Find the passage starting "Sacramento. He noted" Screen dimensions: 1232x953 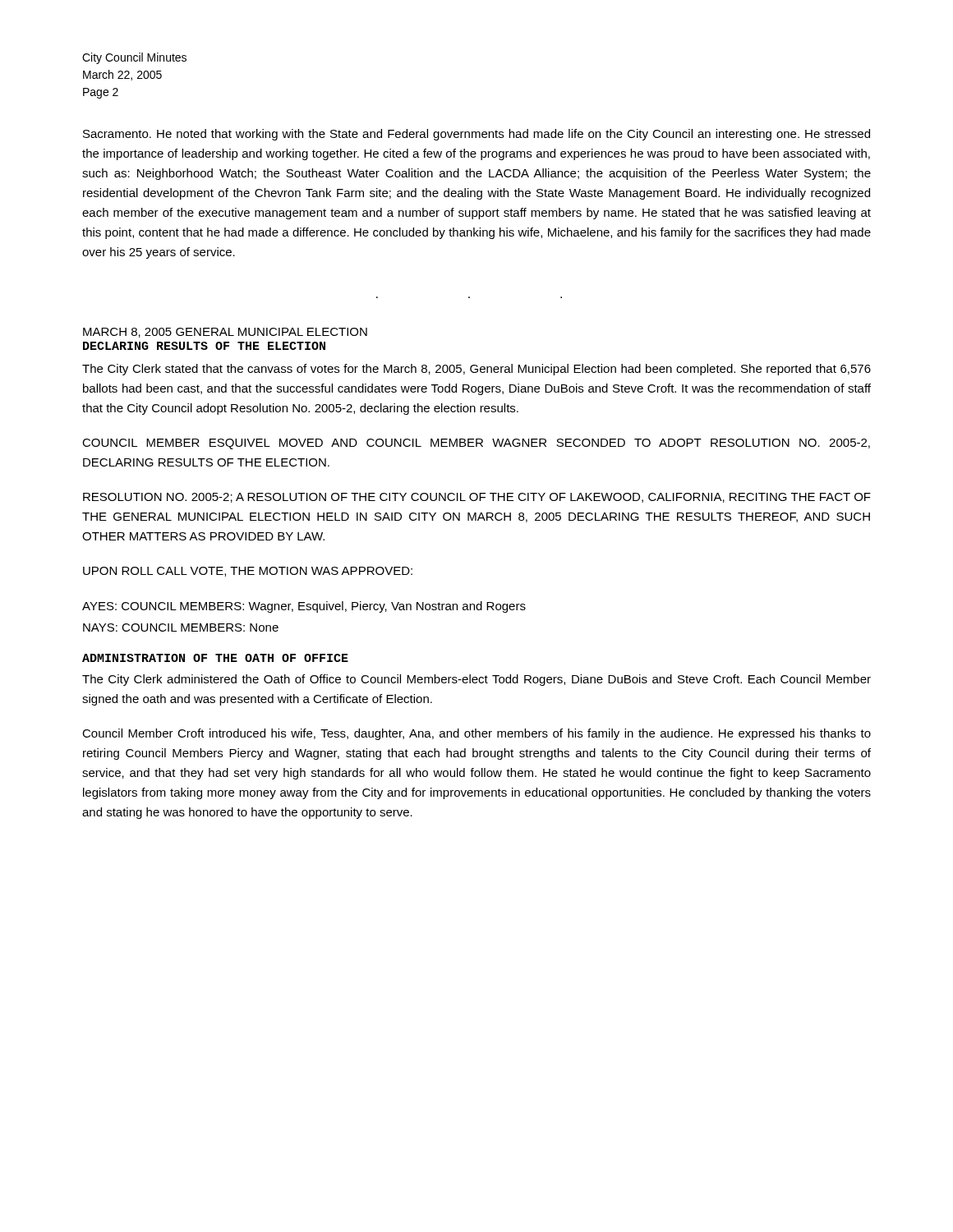[476, 193]
